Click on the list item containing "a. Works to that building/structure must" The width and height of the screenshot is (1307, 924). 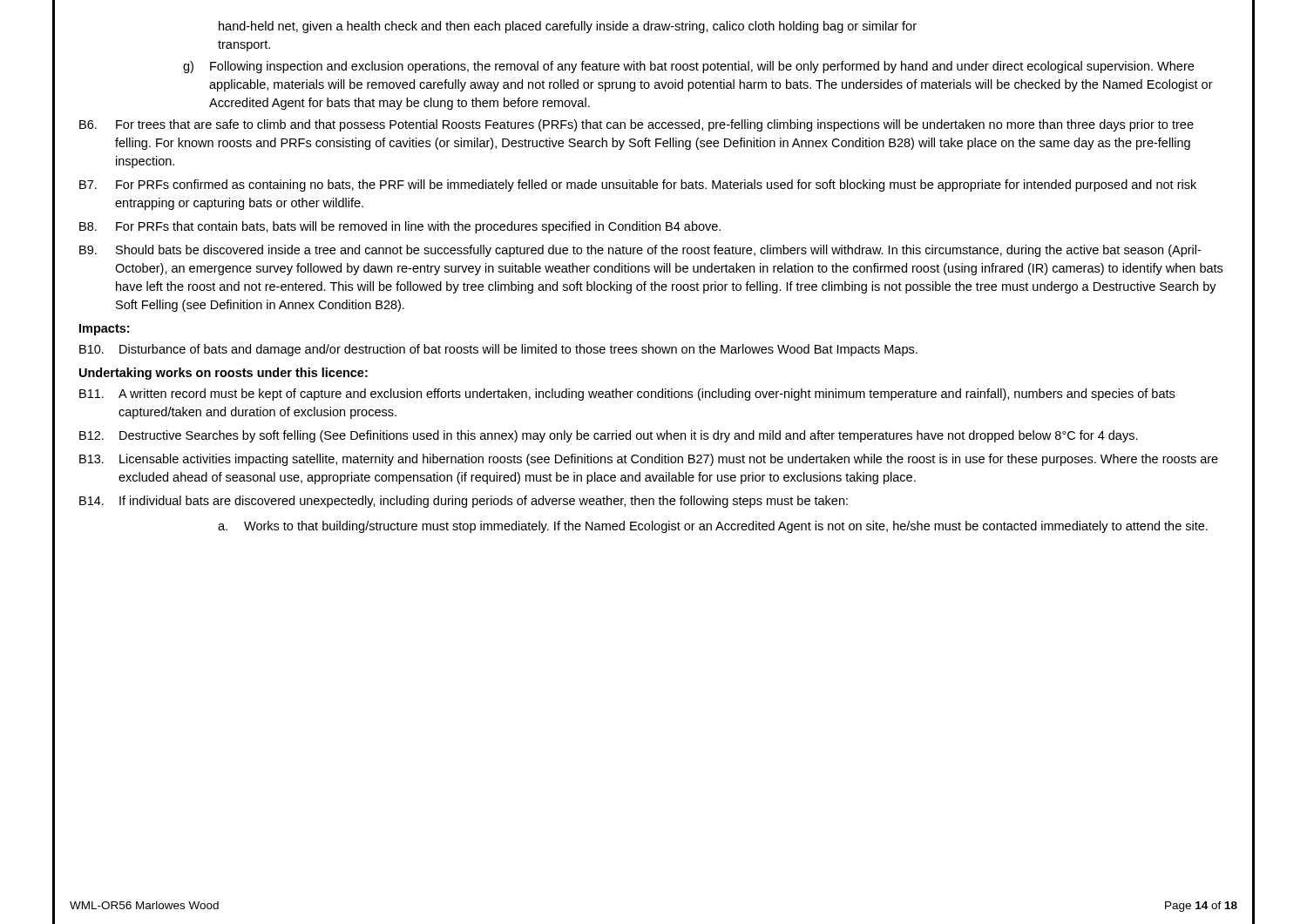coord(723,527)
